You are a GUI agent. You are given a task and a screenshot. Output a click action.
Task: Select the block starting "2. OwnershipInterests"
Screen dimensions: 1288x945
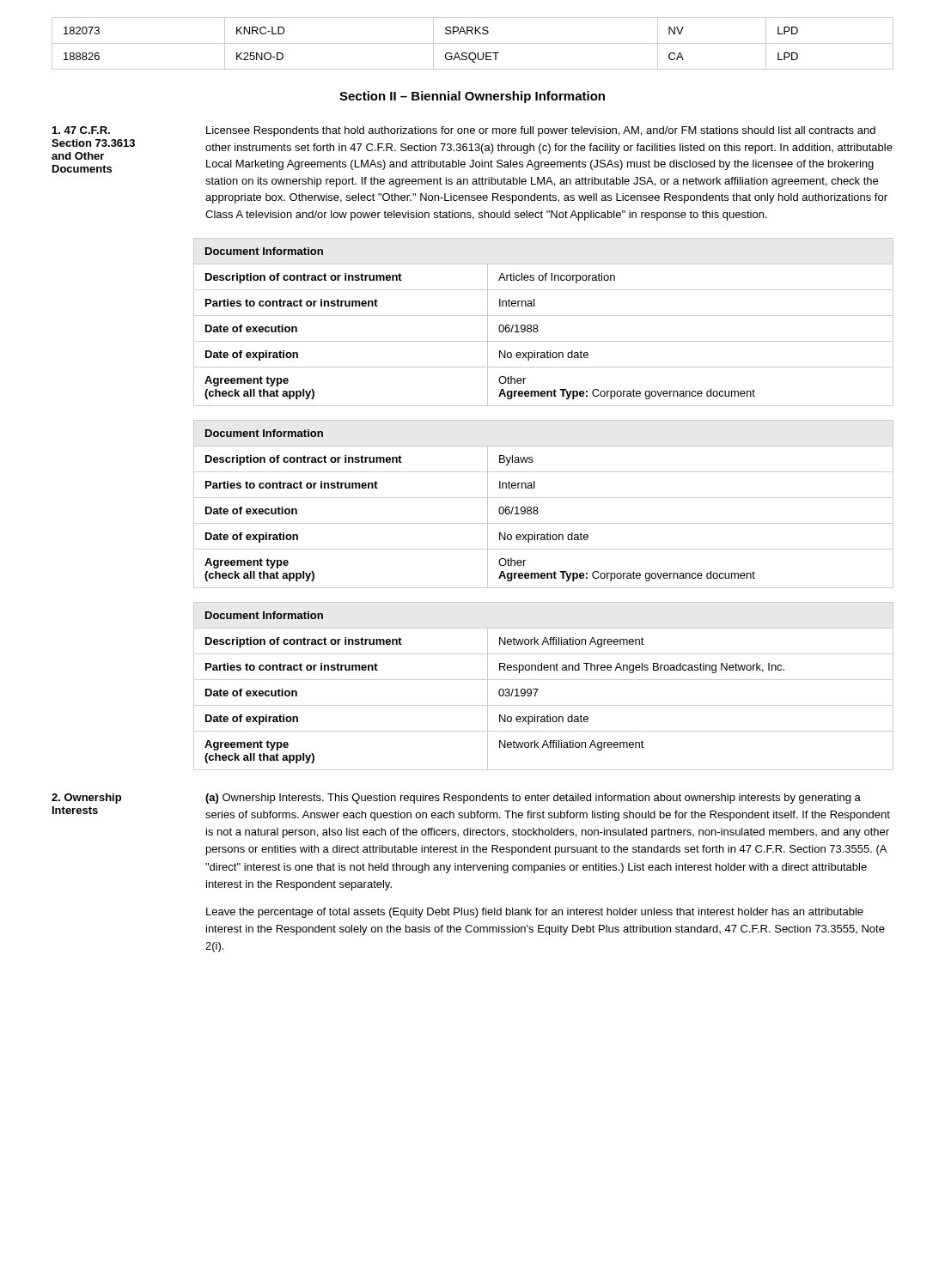[87, 804]
